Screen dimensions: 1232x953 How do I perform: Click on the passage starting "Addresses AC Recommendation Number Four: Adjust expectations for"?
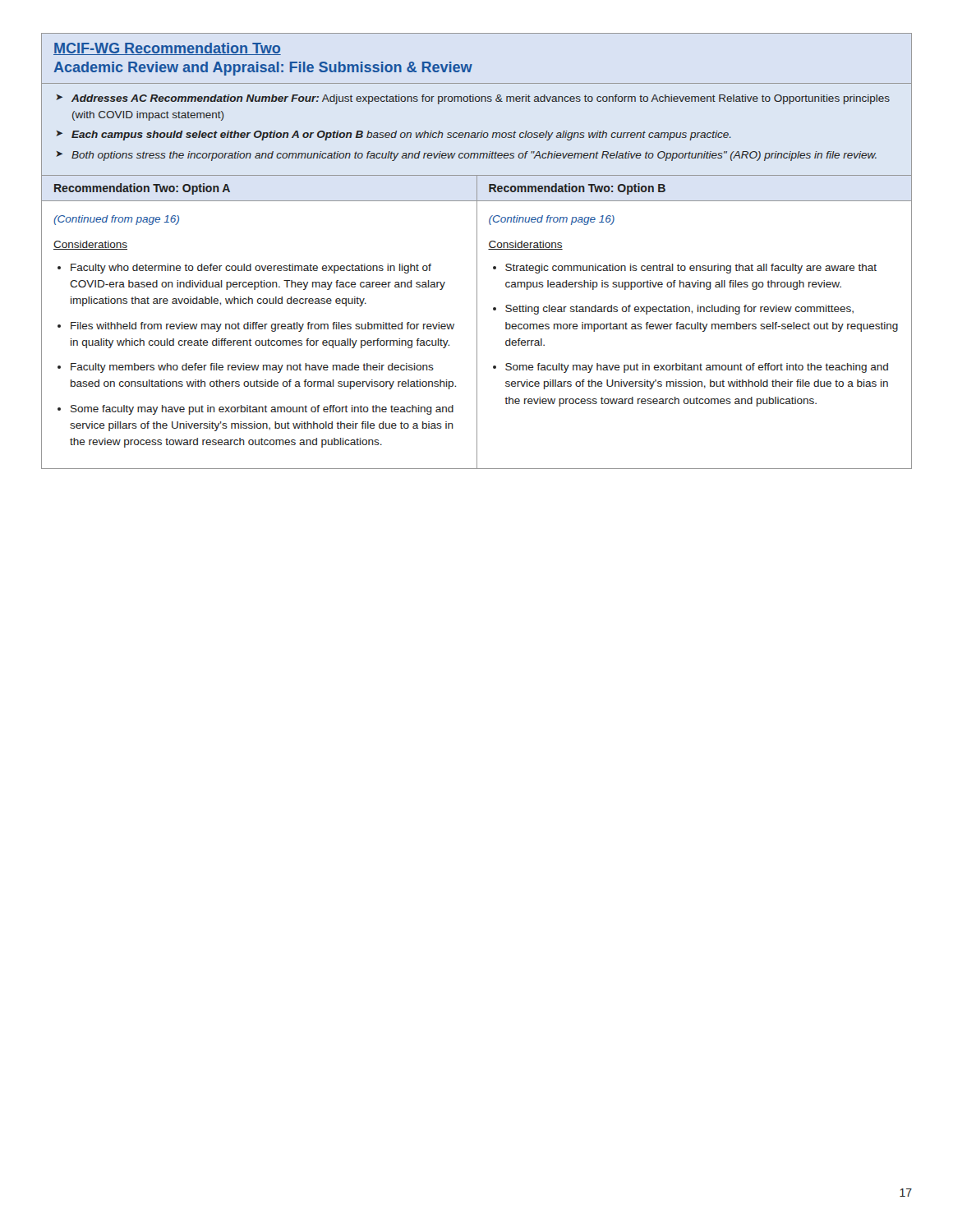481,106
